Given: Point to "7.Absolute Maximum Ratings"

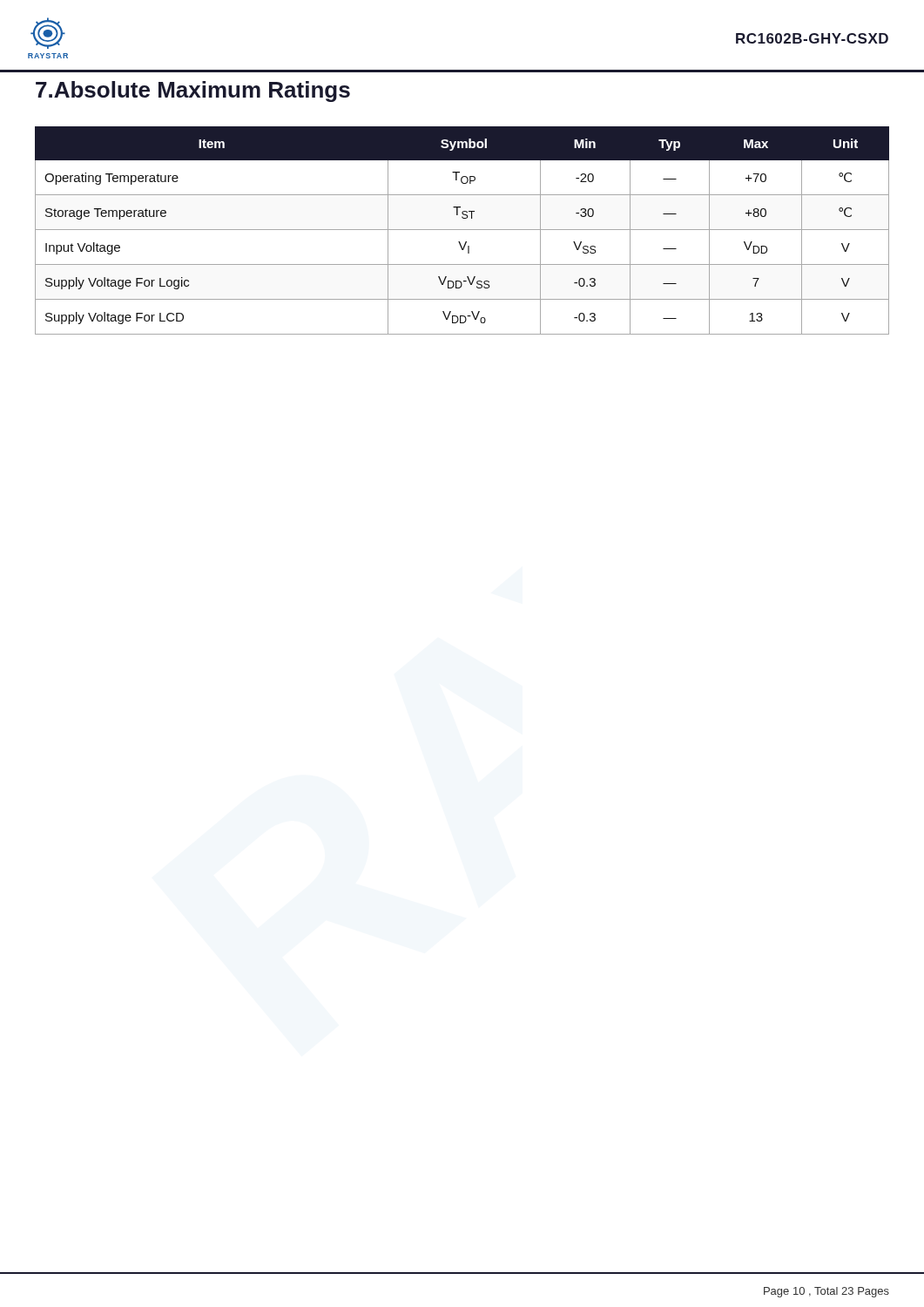Looking at the screenshot, I should click(193, 90).
